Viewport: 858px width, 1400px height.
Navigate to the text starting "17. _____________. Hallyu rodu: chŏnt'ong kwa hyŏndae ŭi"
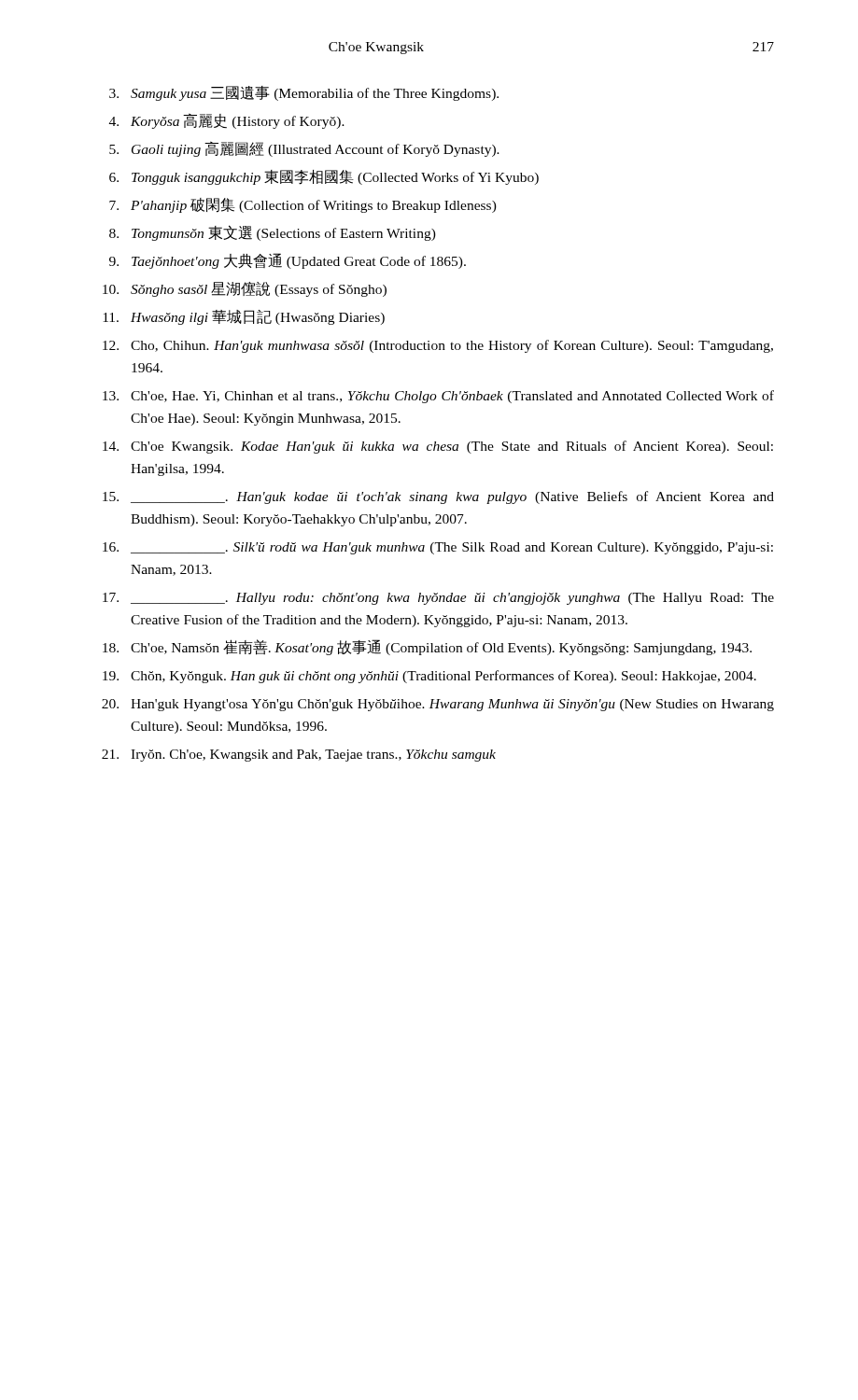[429, 609]
